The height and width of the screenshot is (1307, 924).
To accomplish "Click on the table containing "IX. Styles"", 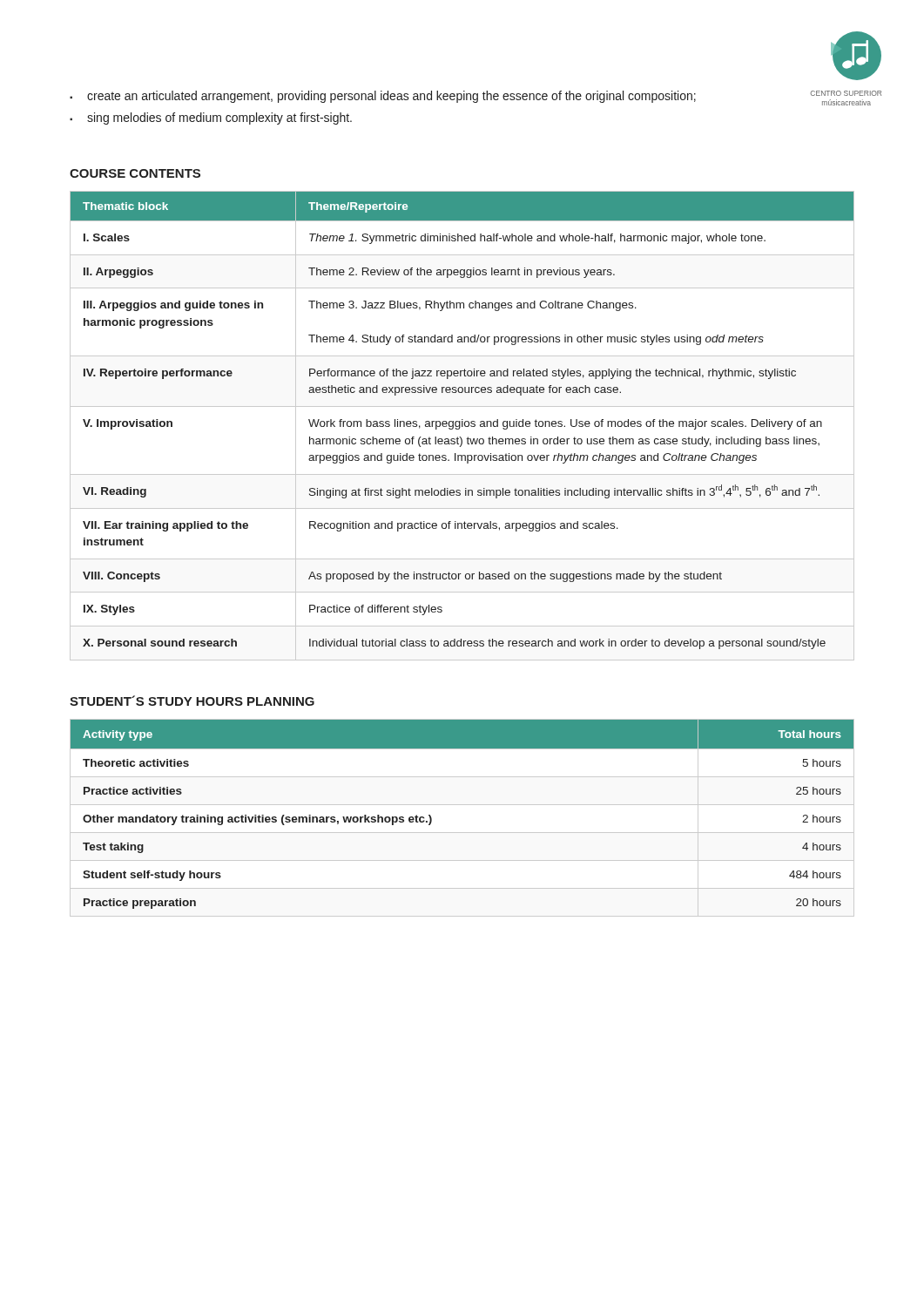I will click(462, 425).
